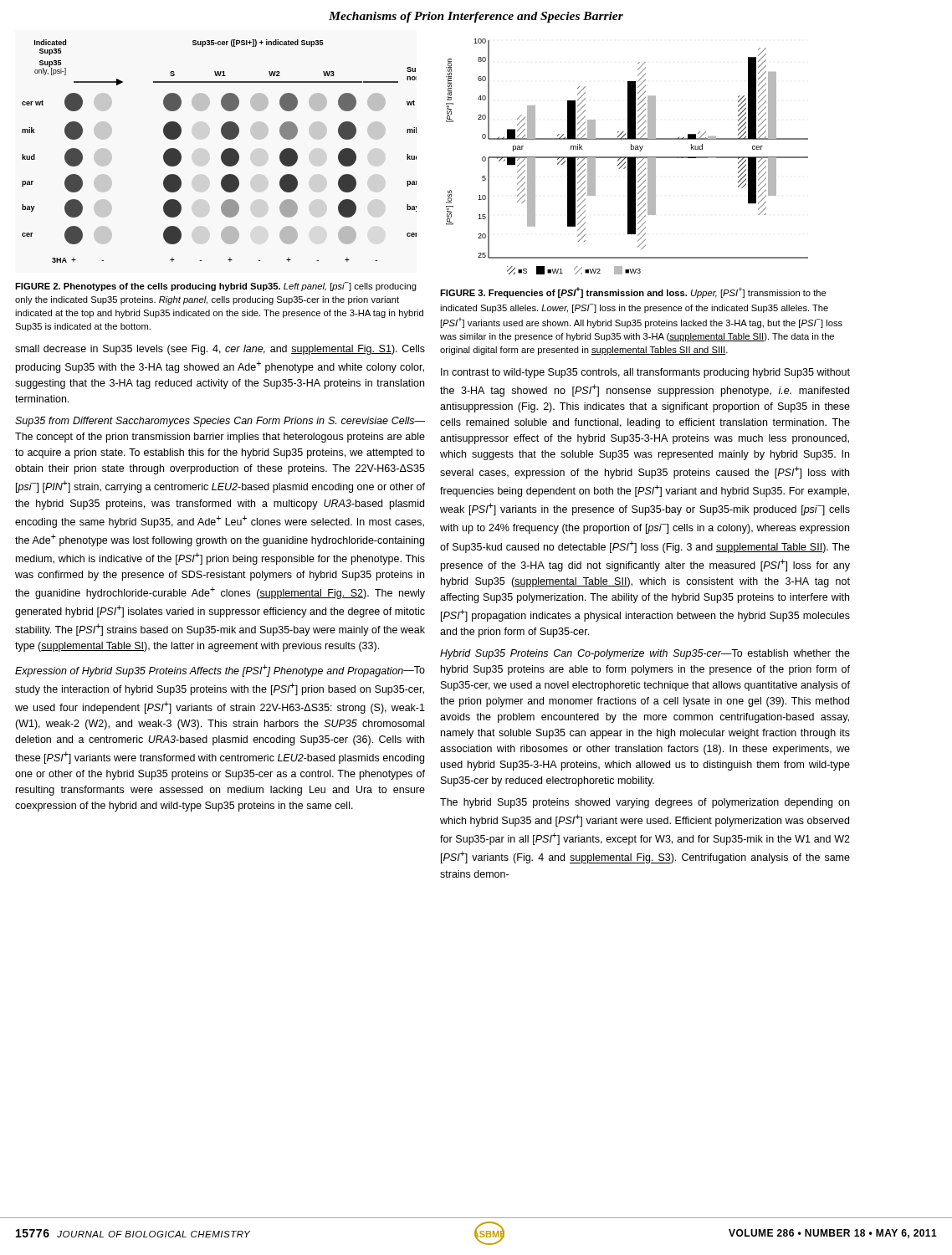Find the text block that says "small decrease in Sup35"

pyautogui.click(x=220, y=578)
